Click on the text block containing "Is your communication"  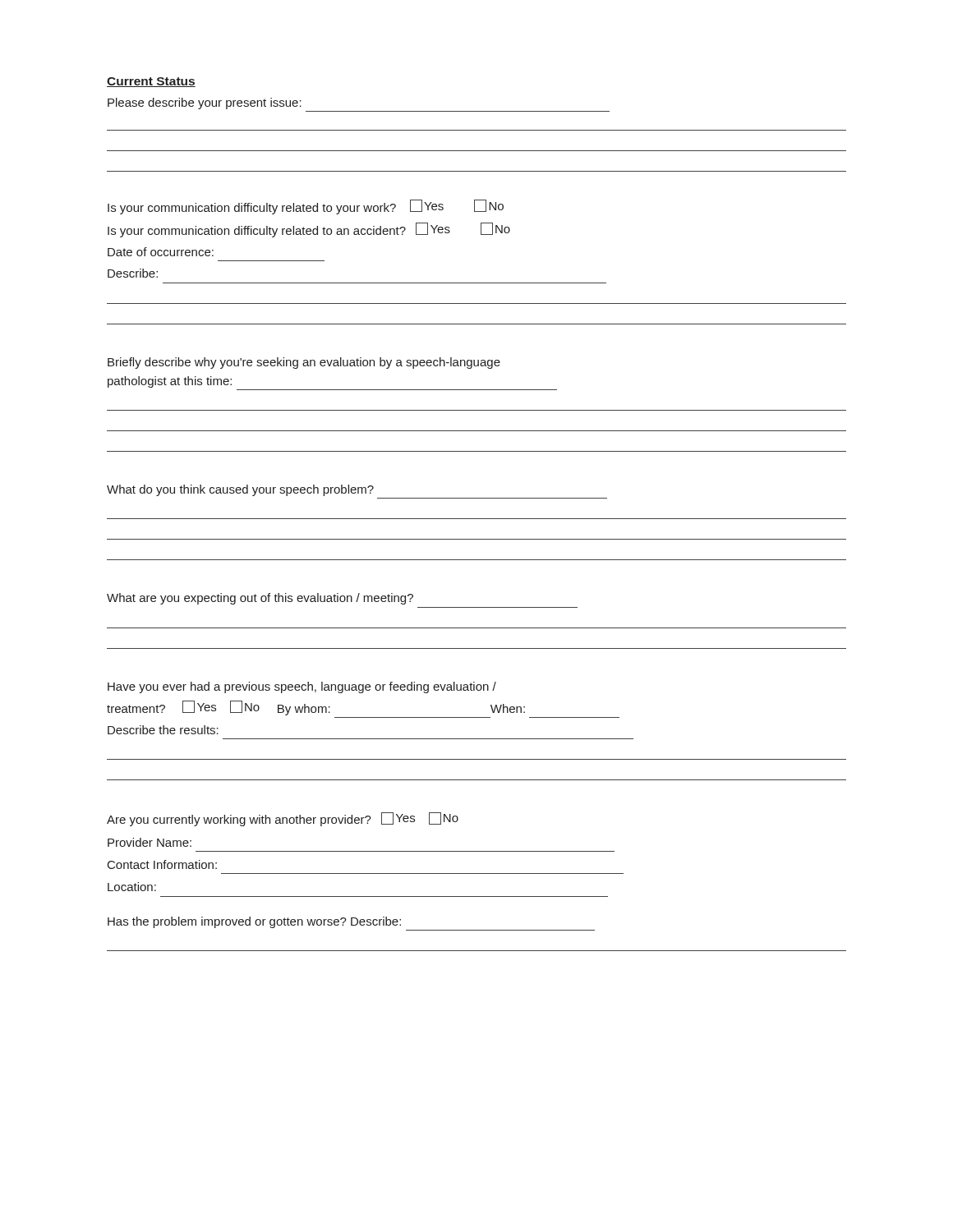pyautogui.click(x=306, y=207)
